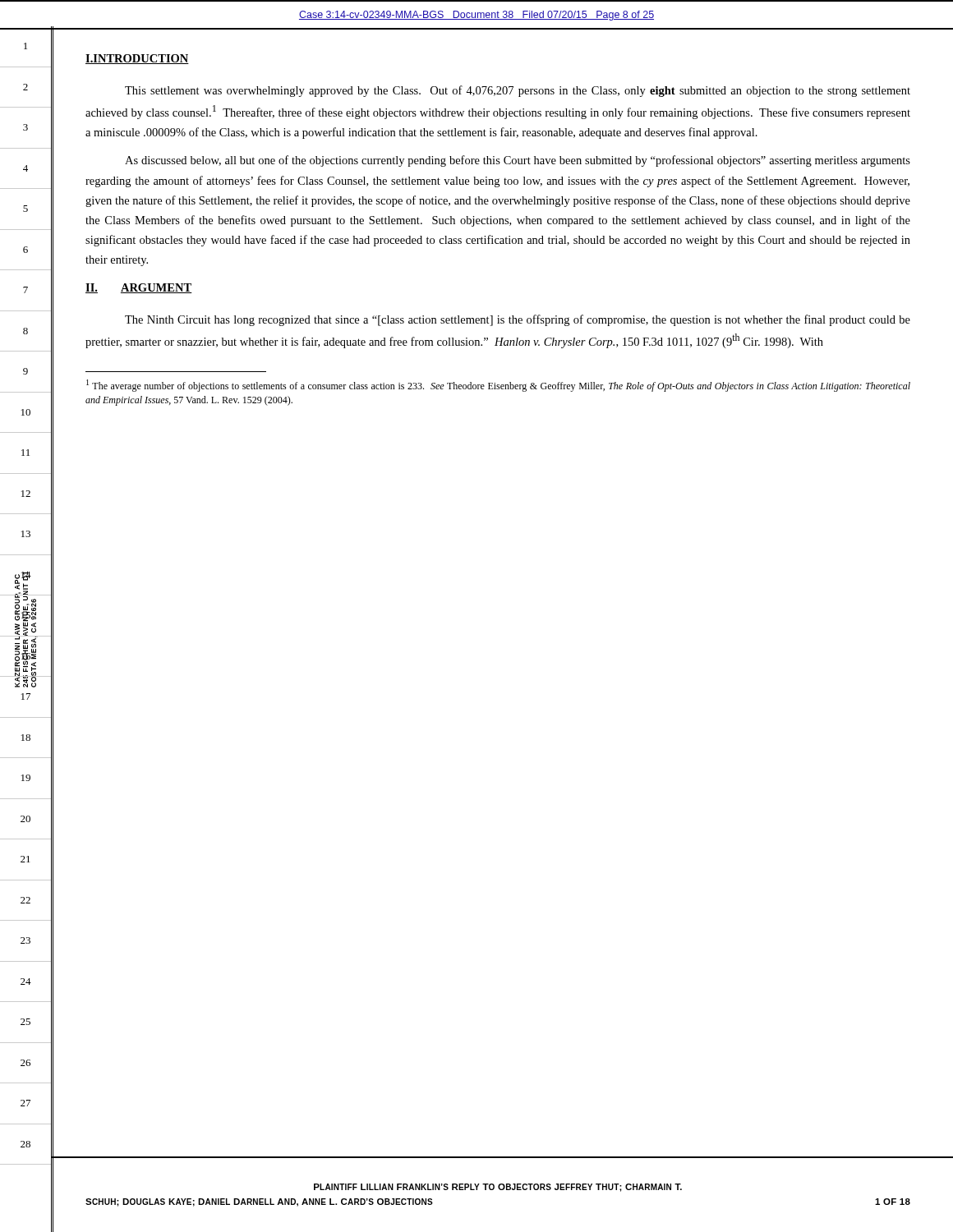Viewport: 953px width, 1232px height.
Task: Find the text block containing "As discussed below, all"
Action: [498, 210]
